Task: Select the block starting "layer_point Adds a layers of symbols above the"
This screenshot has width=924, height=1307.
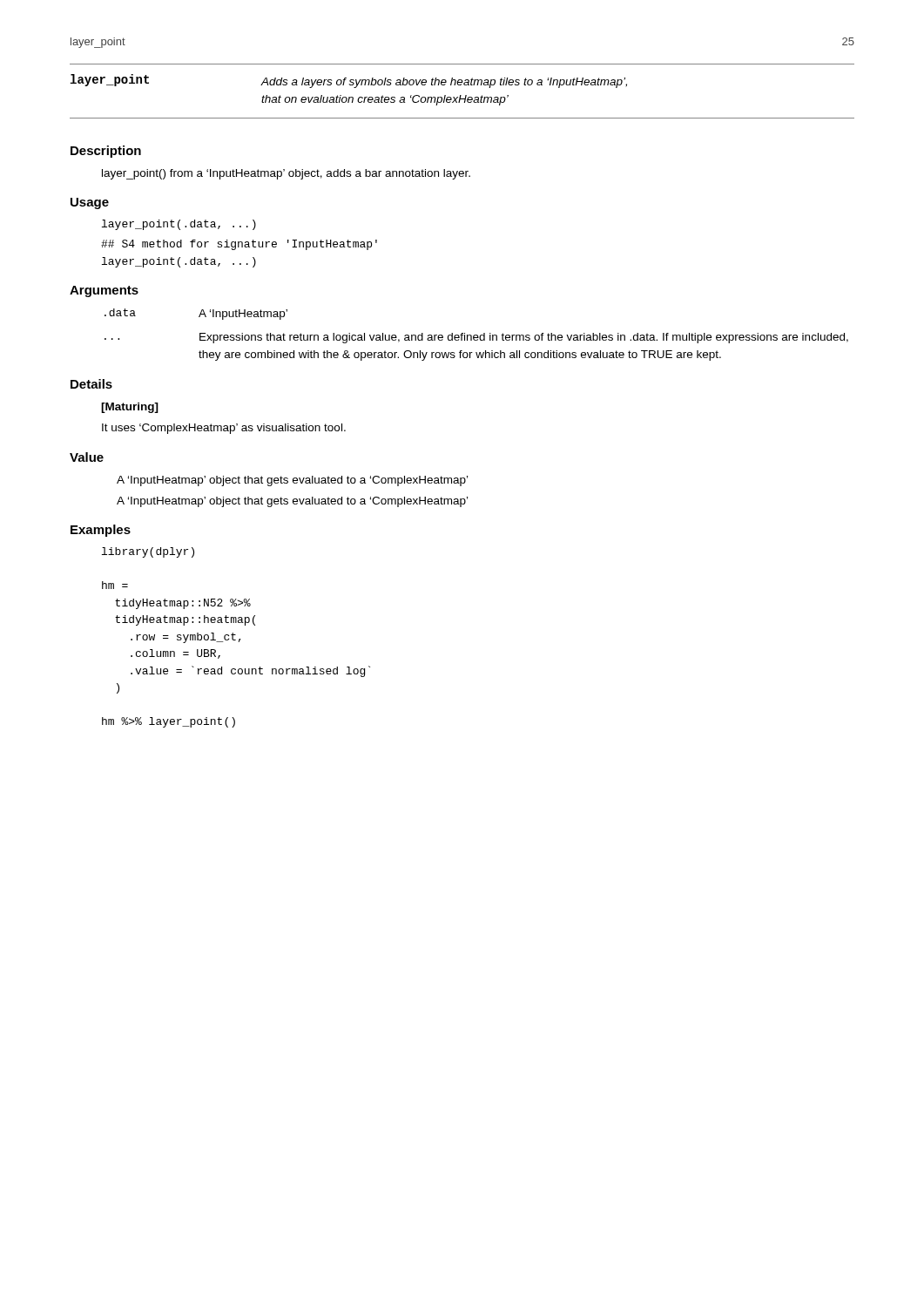Action: tap(349, 91)
